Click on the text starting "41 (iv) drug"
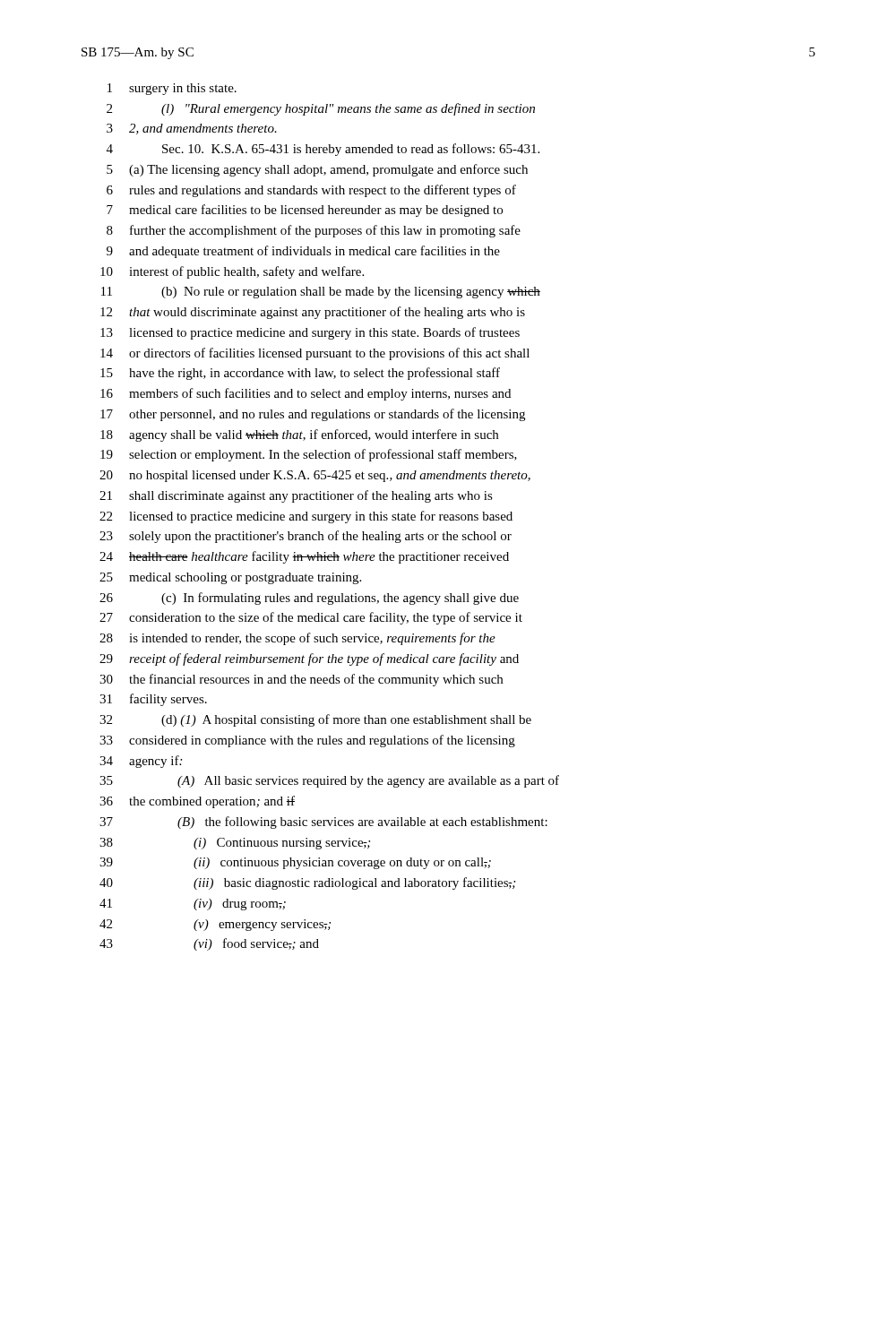This screenshot has height=1344, width=896. [x=193, y=905]
